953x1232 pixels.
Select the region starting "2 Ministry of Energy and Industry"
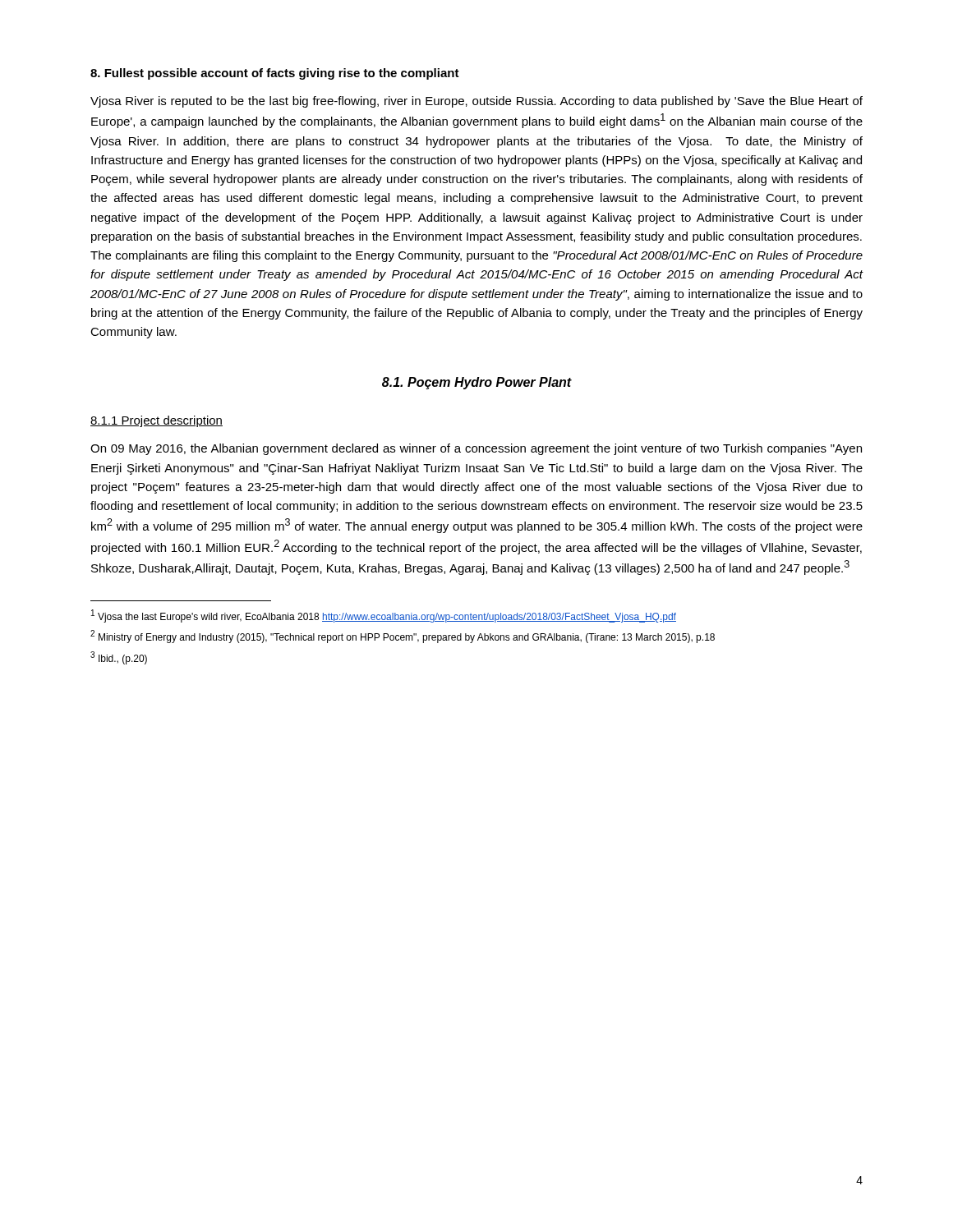coord(403,636)
